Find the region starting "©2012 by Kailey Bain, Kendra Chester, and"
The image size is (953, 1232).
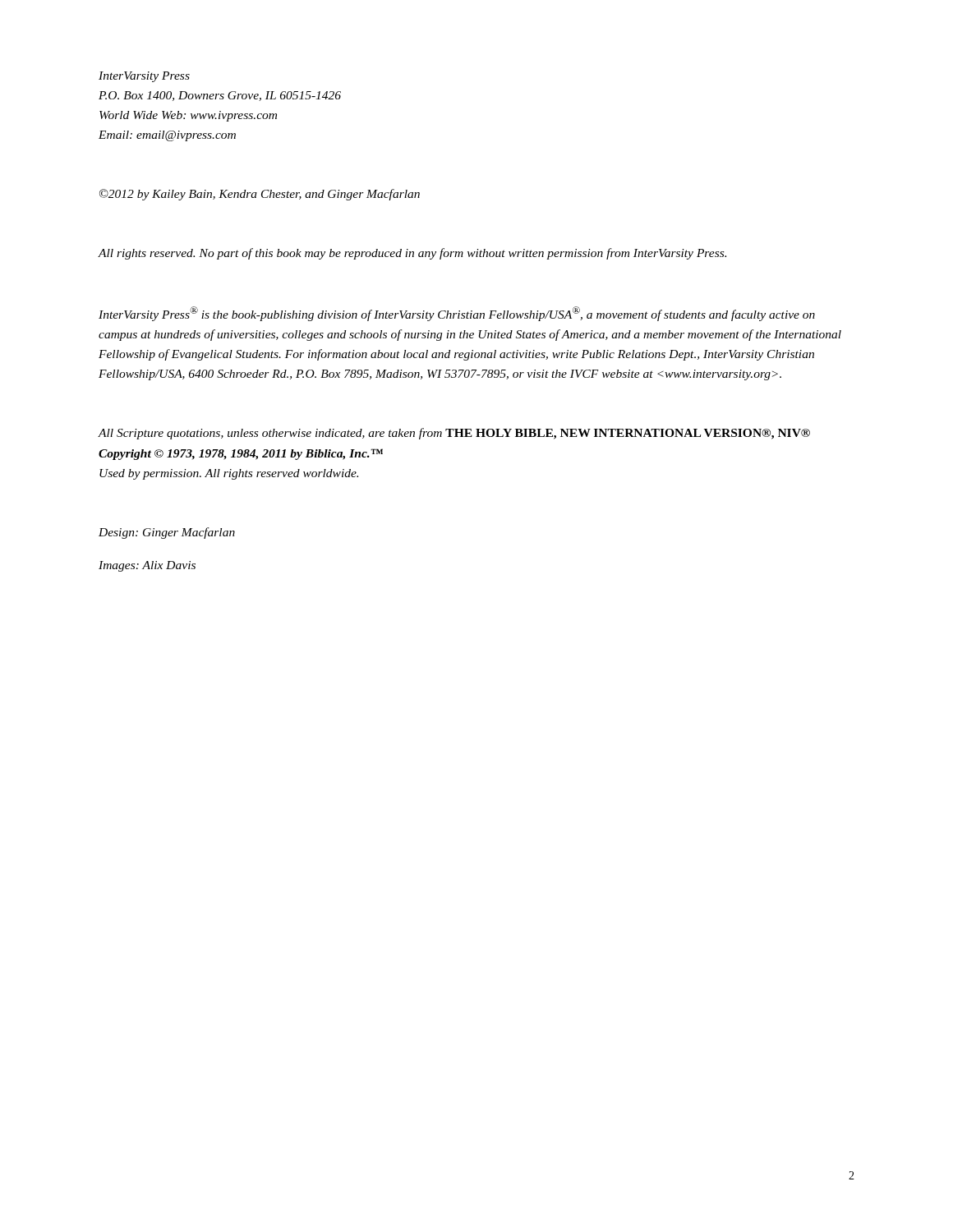tap(259, 193)
